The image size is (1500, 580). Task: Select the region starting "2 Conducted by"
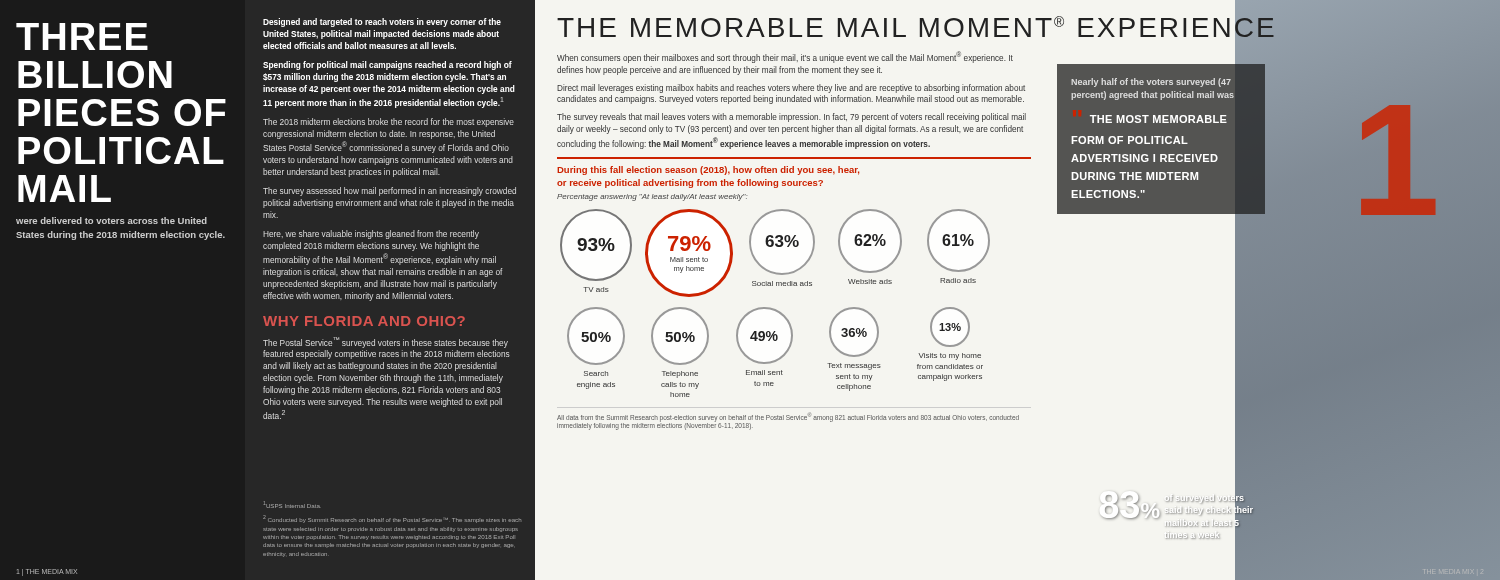click(392, 535)
